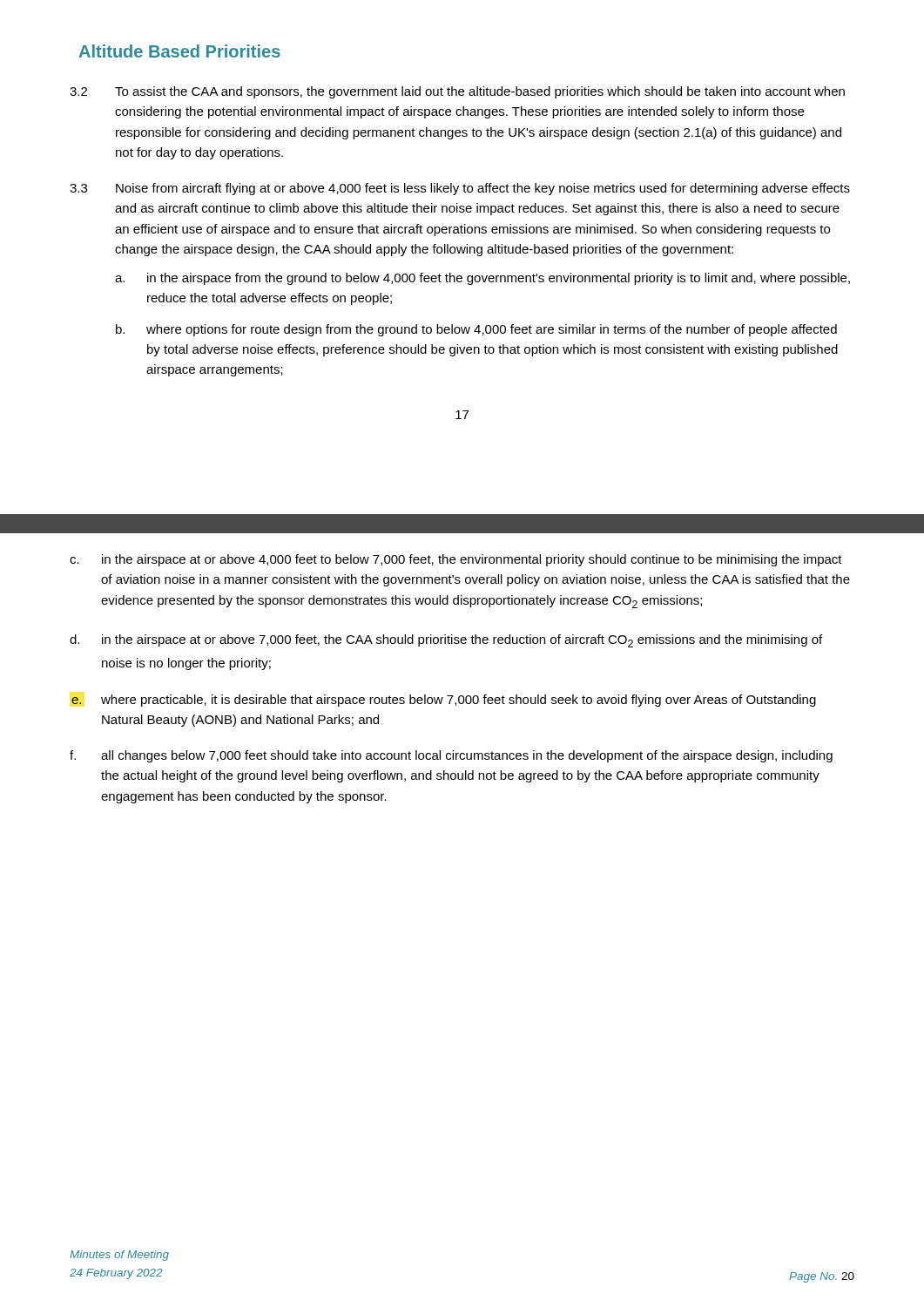Screen dimensions: 1307x924
Task: Select the list item that says "f. all changes"
Action: coord(462,775)
